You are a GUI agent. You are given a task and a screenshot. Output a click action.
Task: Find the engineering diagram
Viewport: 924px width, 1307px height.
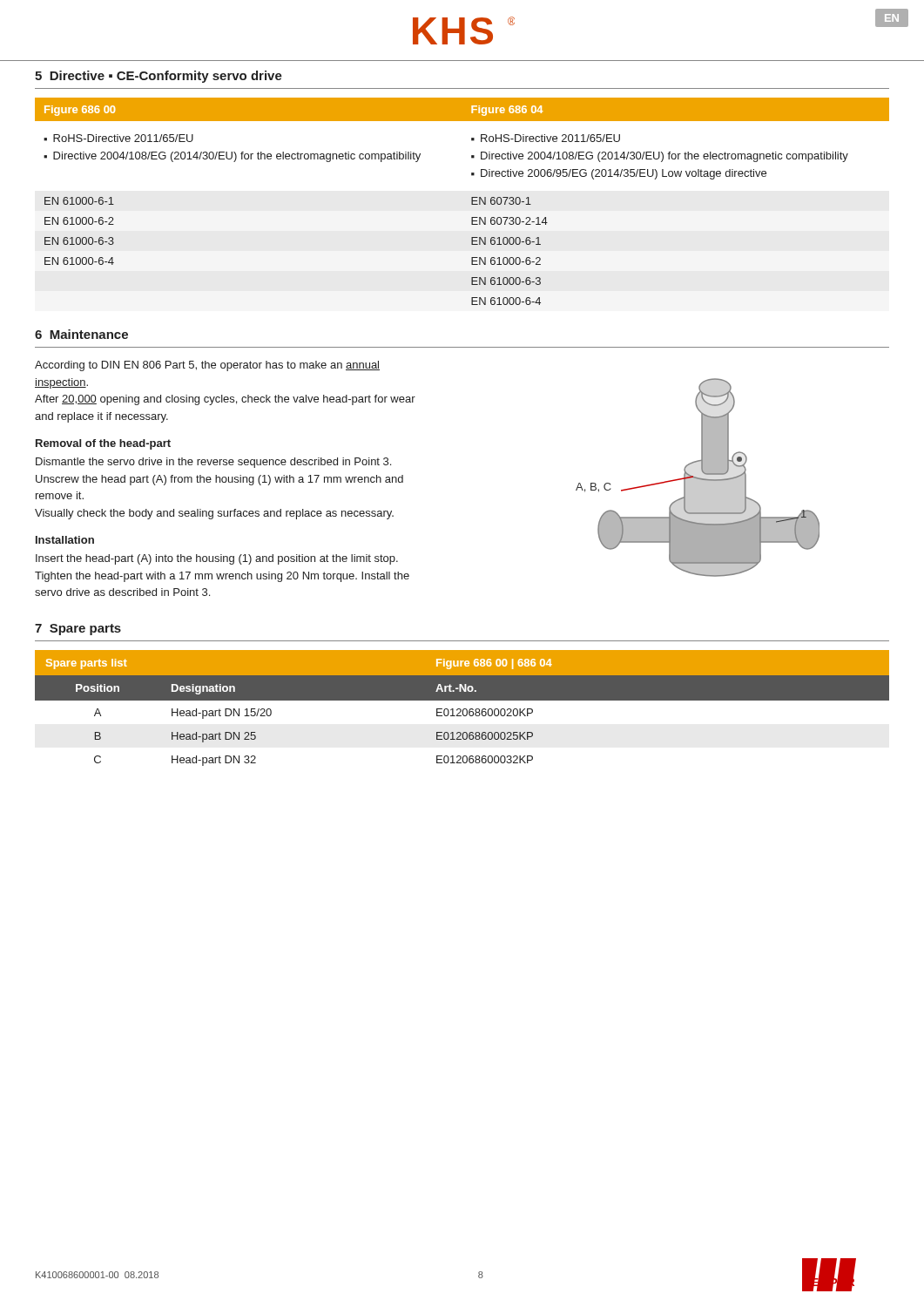671,479
